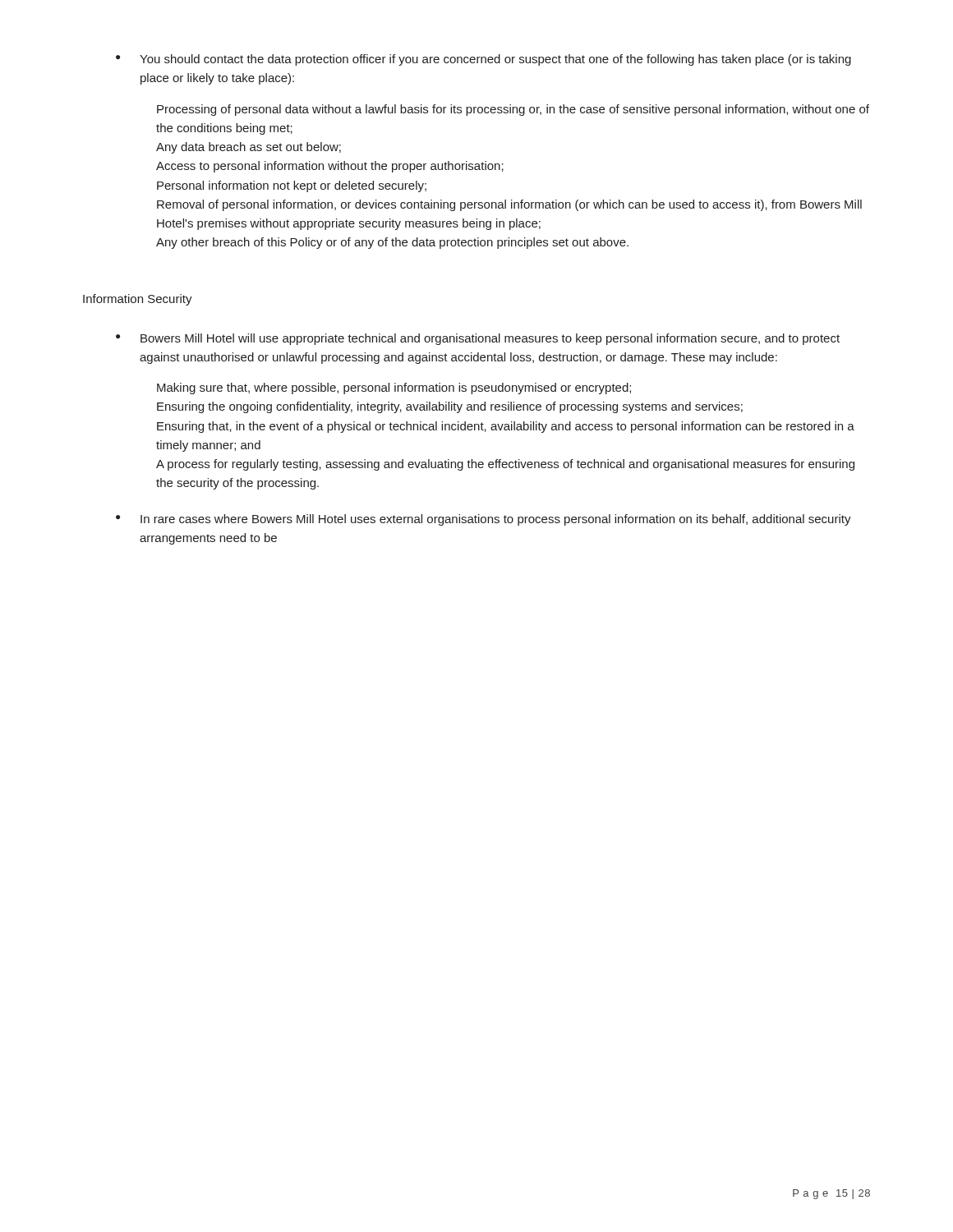Point to the block beginning "Ensuring that, in the event of a"
Viewport: 953px width, 1232px height.
(x=513, y=435)
